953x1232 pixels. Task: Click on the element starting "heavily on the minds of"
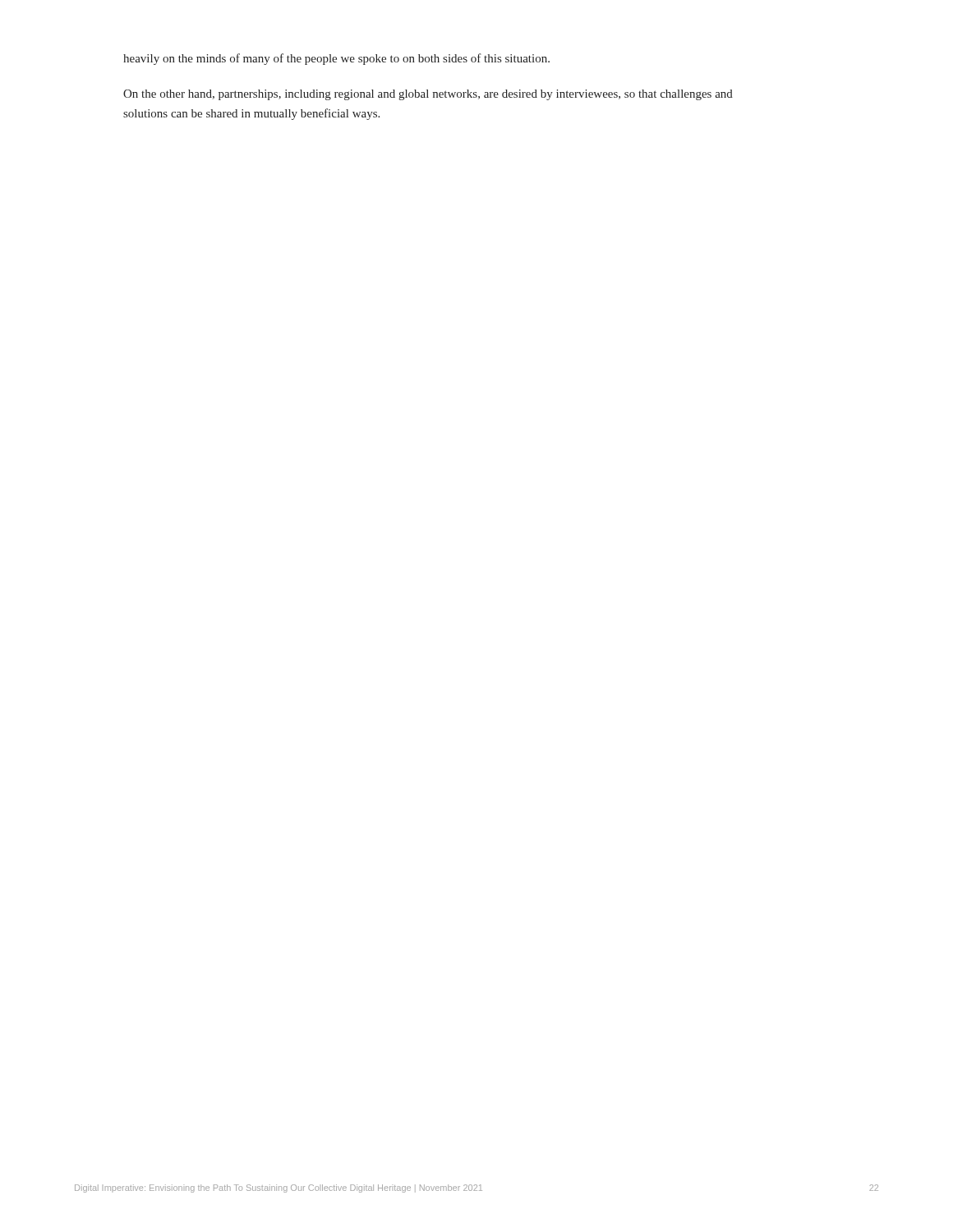pos(337,58)
